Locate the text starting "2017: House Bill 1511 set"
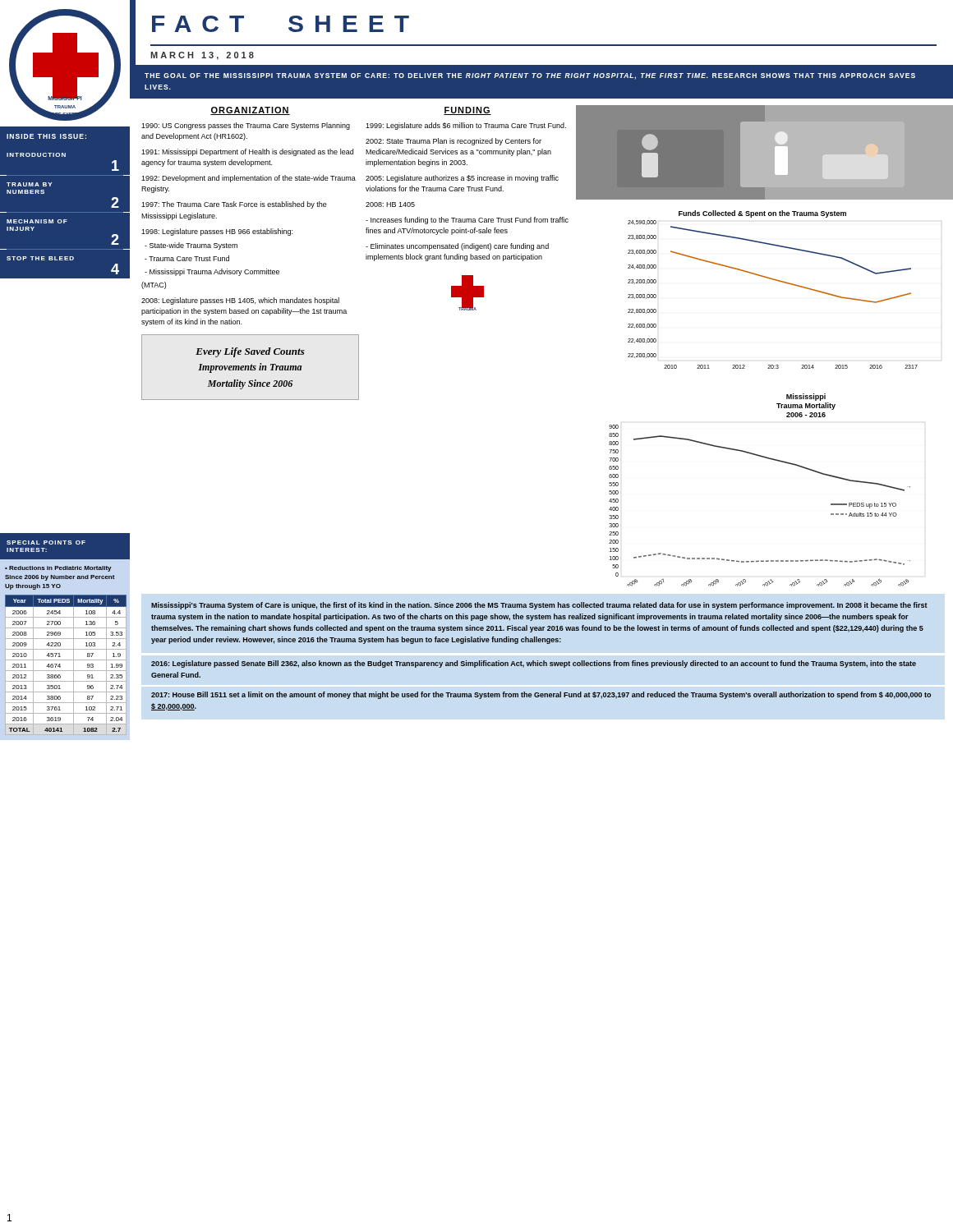The image size is (953, 1232). tap(541, 700)
